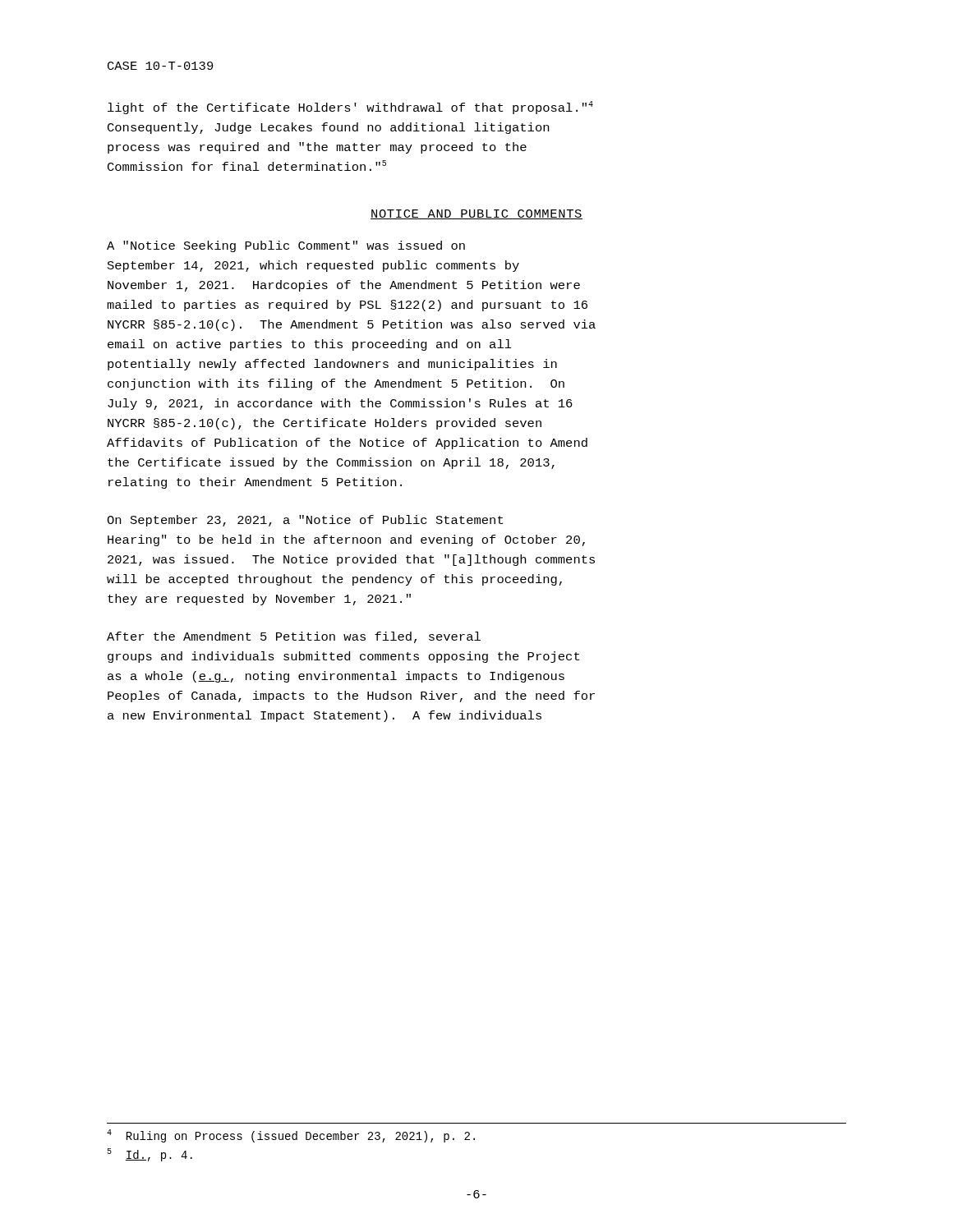The height and width of the screenshot is (1232, 953).
Task: Locate the block of text that opens with "After the Amendment 5 Petition was filed, several"
Action: click(476, 677)
